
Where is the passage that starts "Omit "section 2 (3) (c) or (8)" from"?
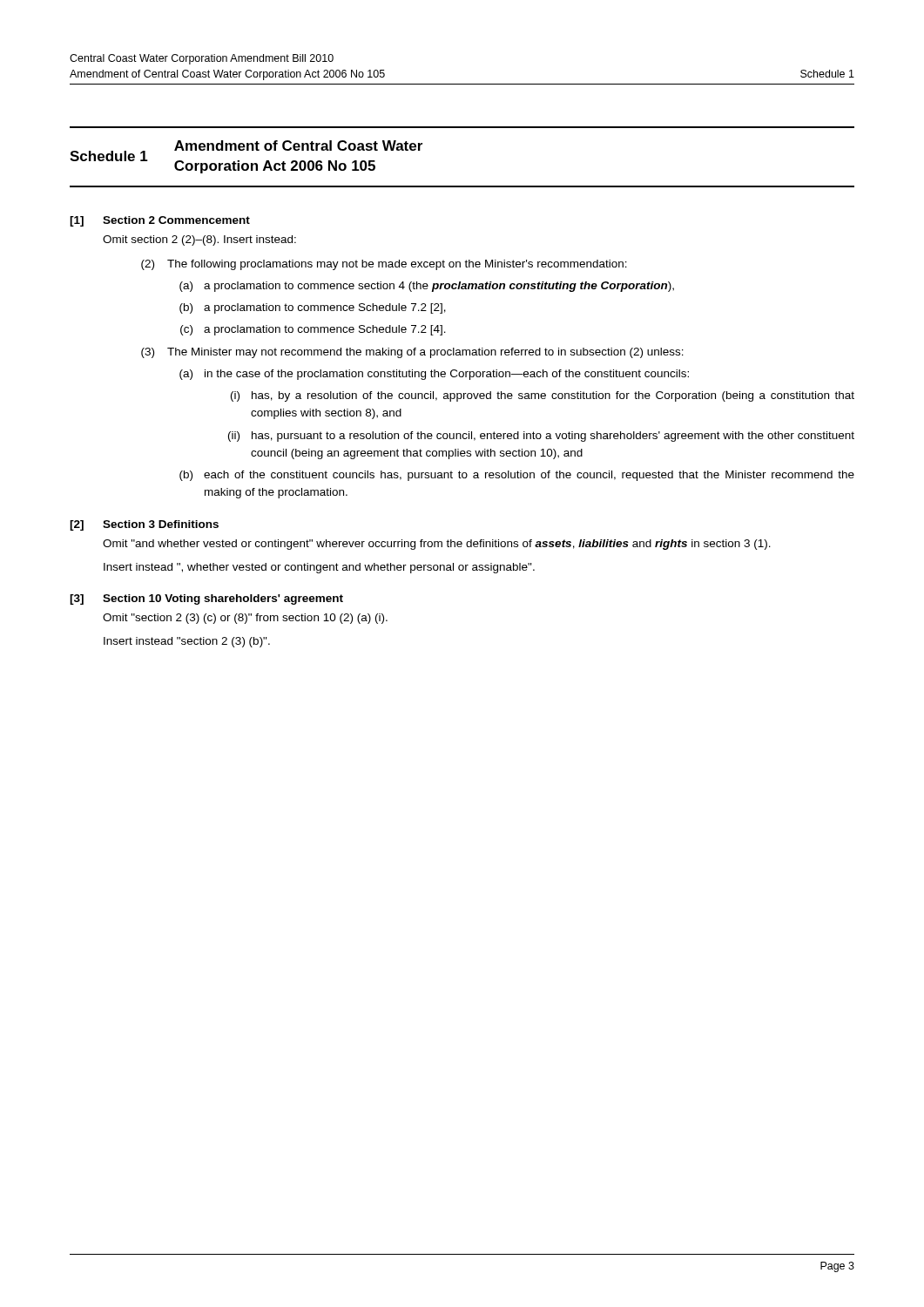pyautogui.click(x=245, y=617)
